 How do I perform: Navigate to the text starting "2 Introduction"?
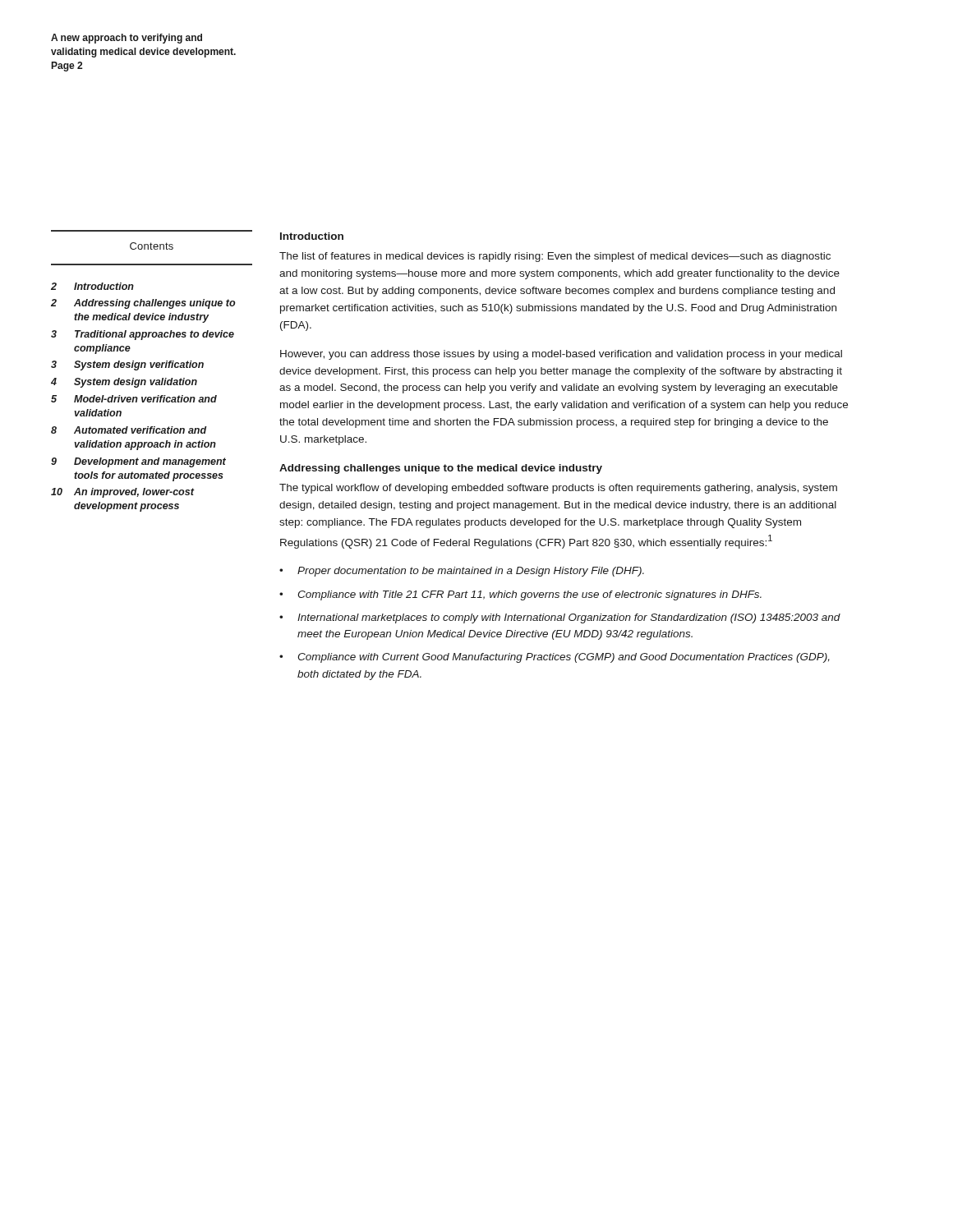[x=92, y=287]
